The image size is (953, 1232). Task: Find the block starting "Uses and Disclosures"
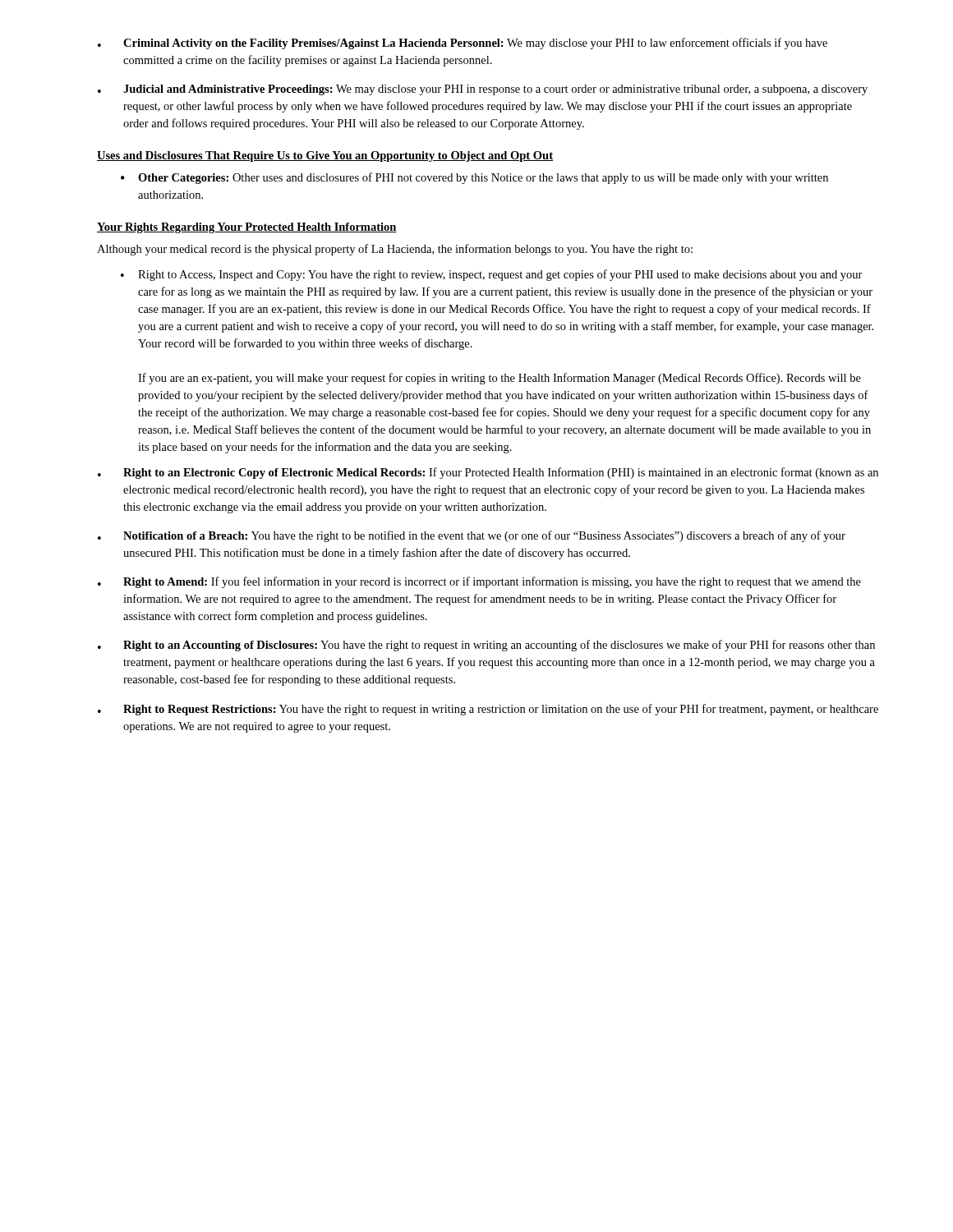click(x=325, y=155)
